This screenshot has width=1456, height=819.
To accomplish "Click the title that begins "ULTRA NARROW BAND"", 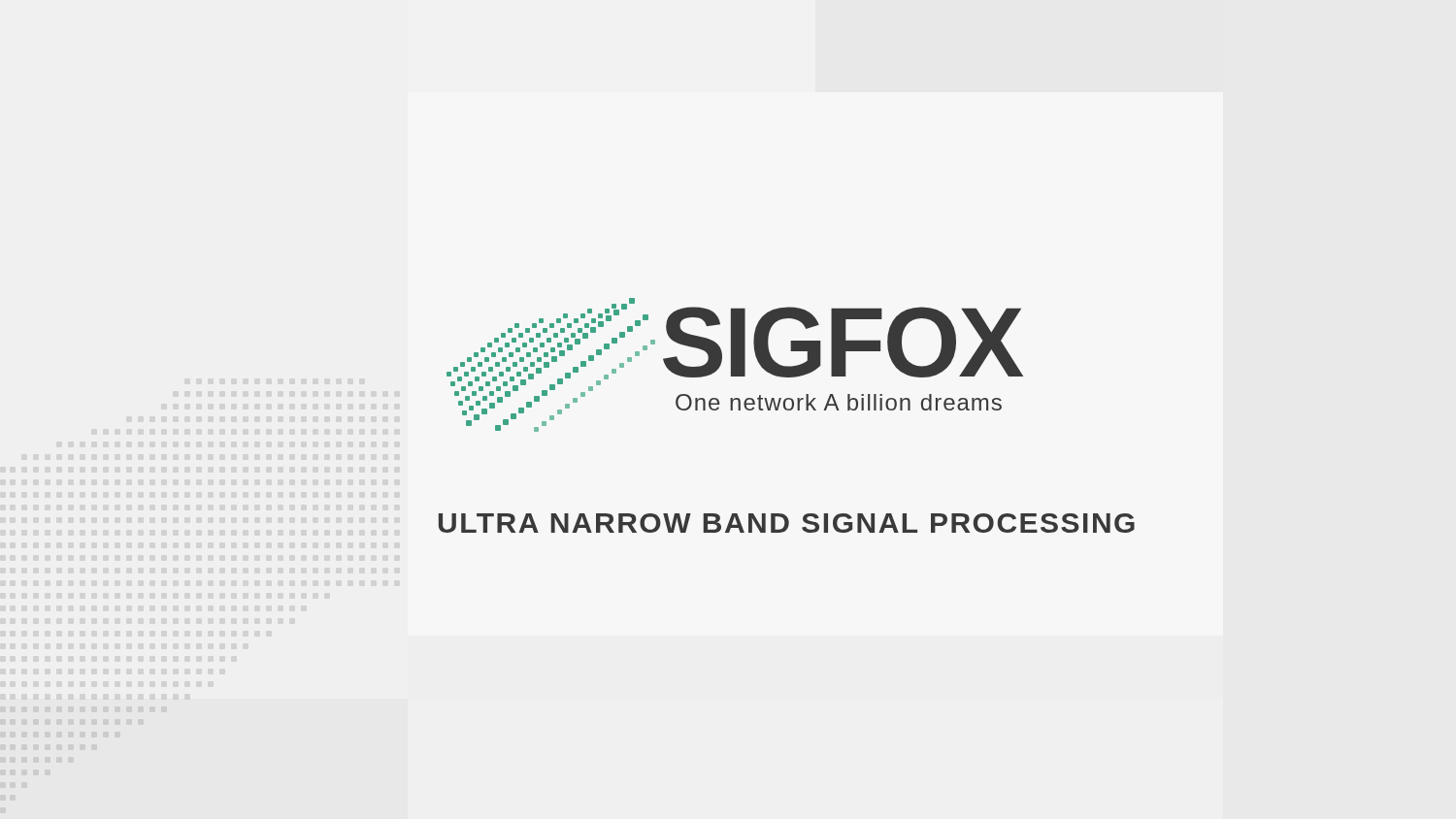I will pos(787,523).
